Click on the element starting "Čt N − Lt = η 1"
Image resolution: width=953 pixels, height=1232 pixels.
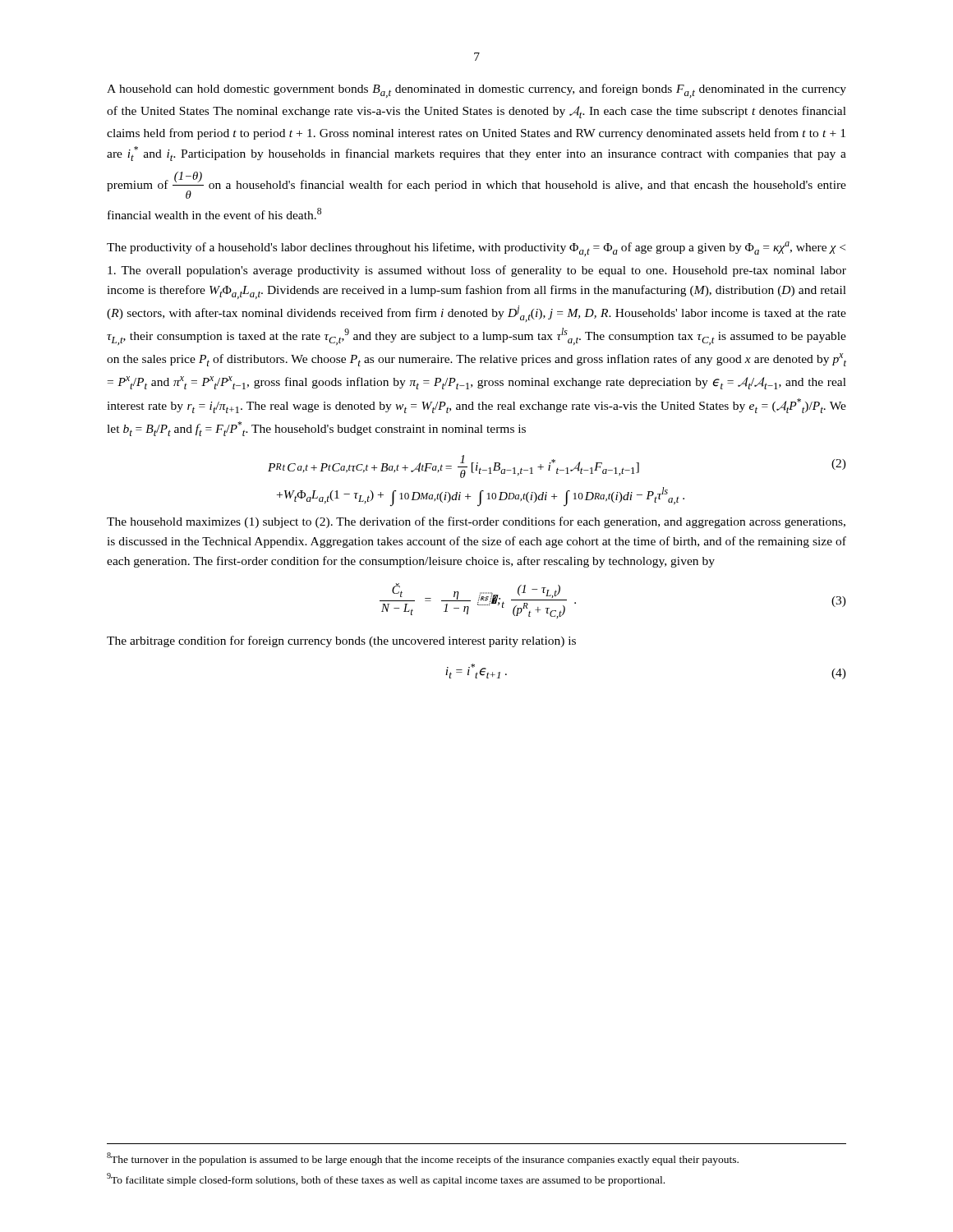pyautogui.click(x=476, y=601)
